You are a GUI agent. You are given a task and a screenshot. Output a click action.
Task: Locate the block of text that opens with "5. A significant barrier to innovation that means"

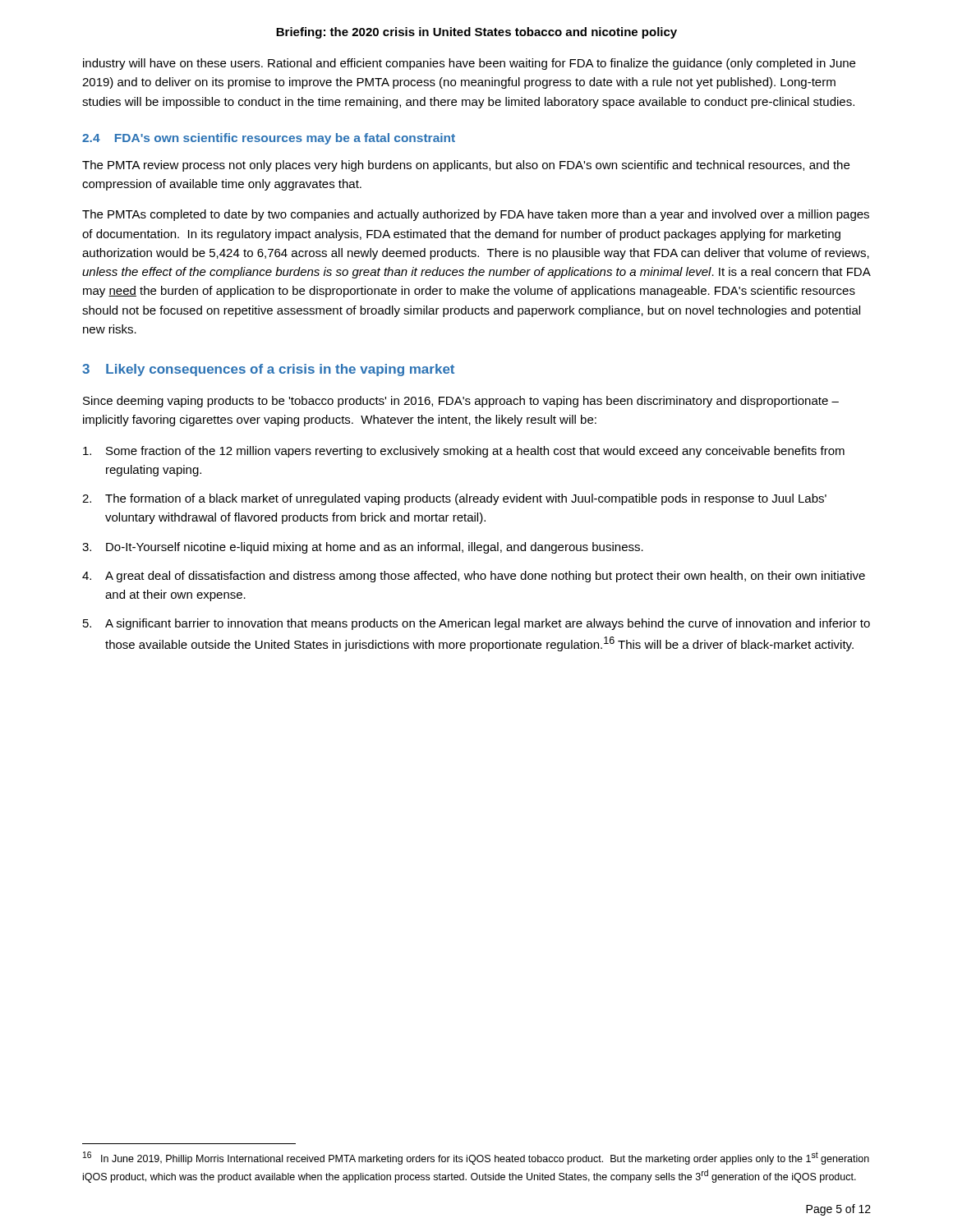point(476,634)
